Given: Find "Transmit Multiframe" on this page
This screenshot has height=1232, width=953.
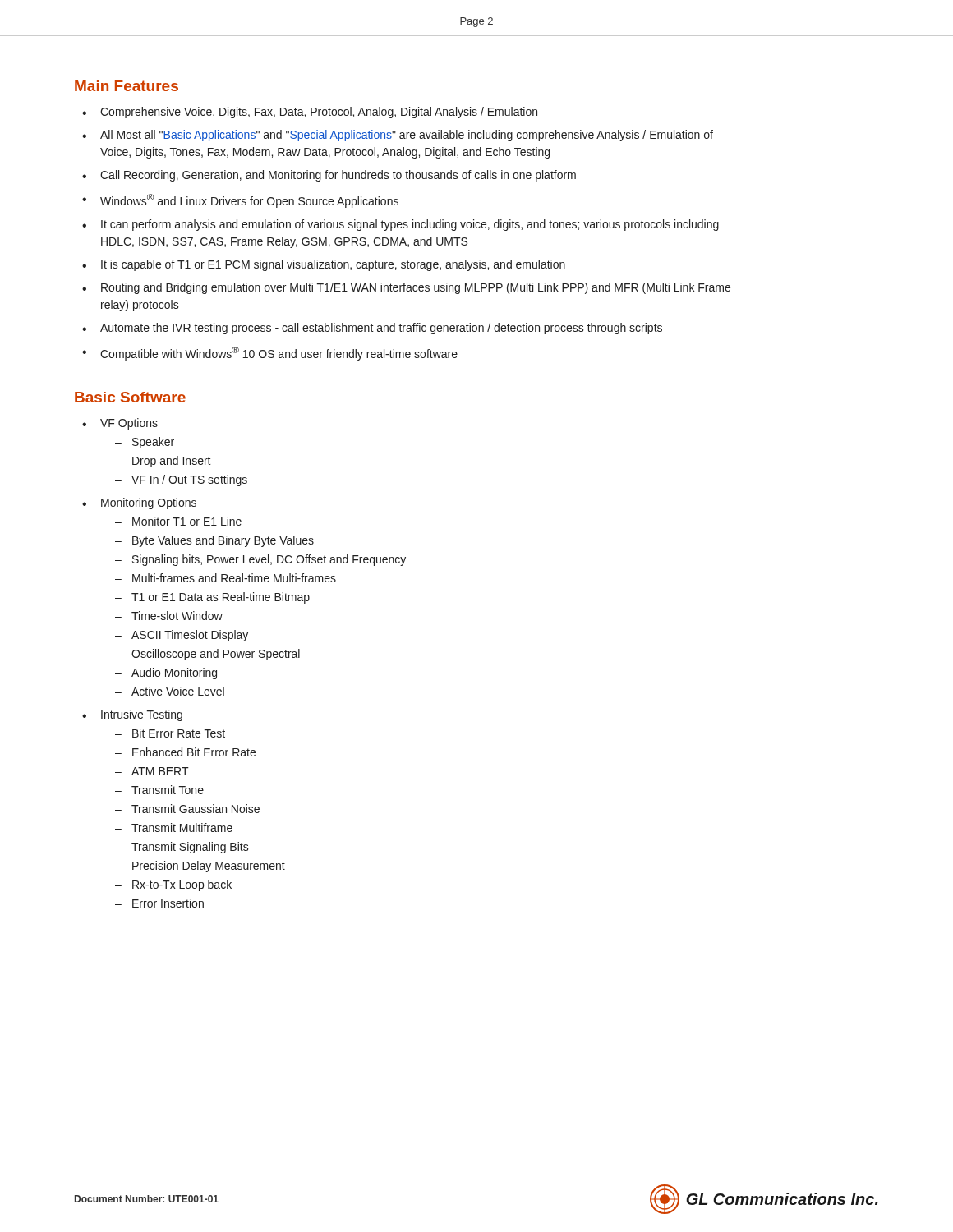Looking at the screenshot, I should pyautogui.click(x=182, y=828).
